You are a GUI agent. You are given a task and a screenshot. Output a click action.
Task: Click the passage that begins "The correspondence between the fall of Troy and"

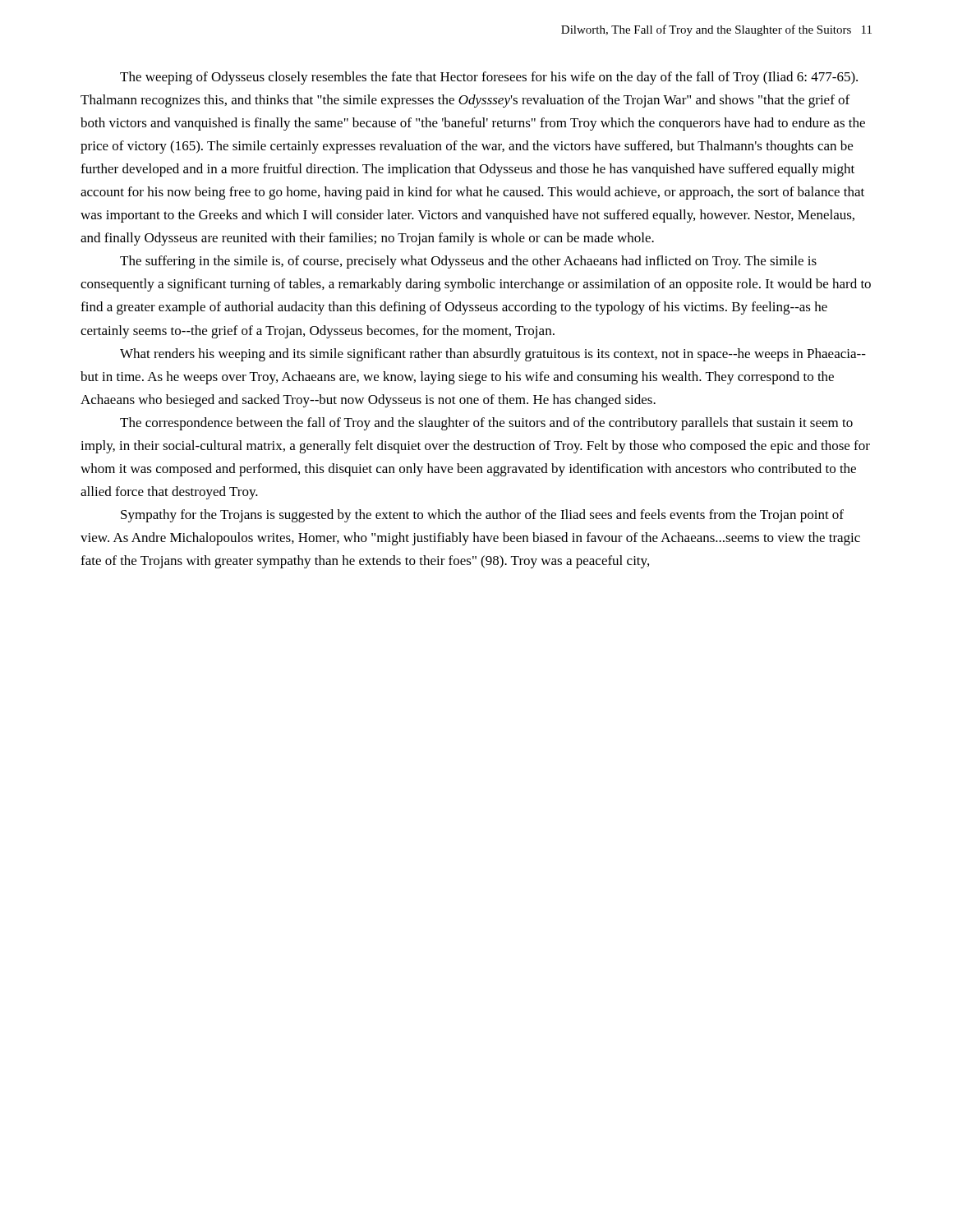point(476,457)
